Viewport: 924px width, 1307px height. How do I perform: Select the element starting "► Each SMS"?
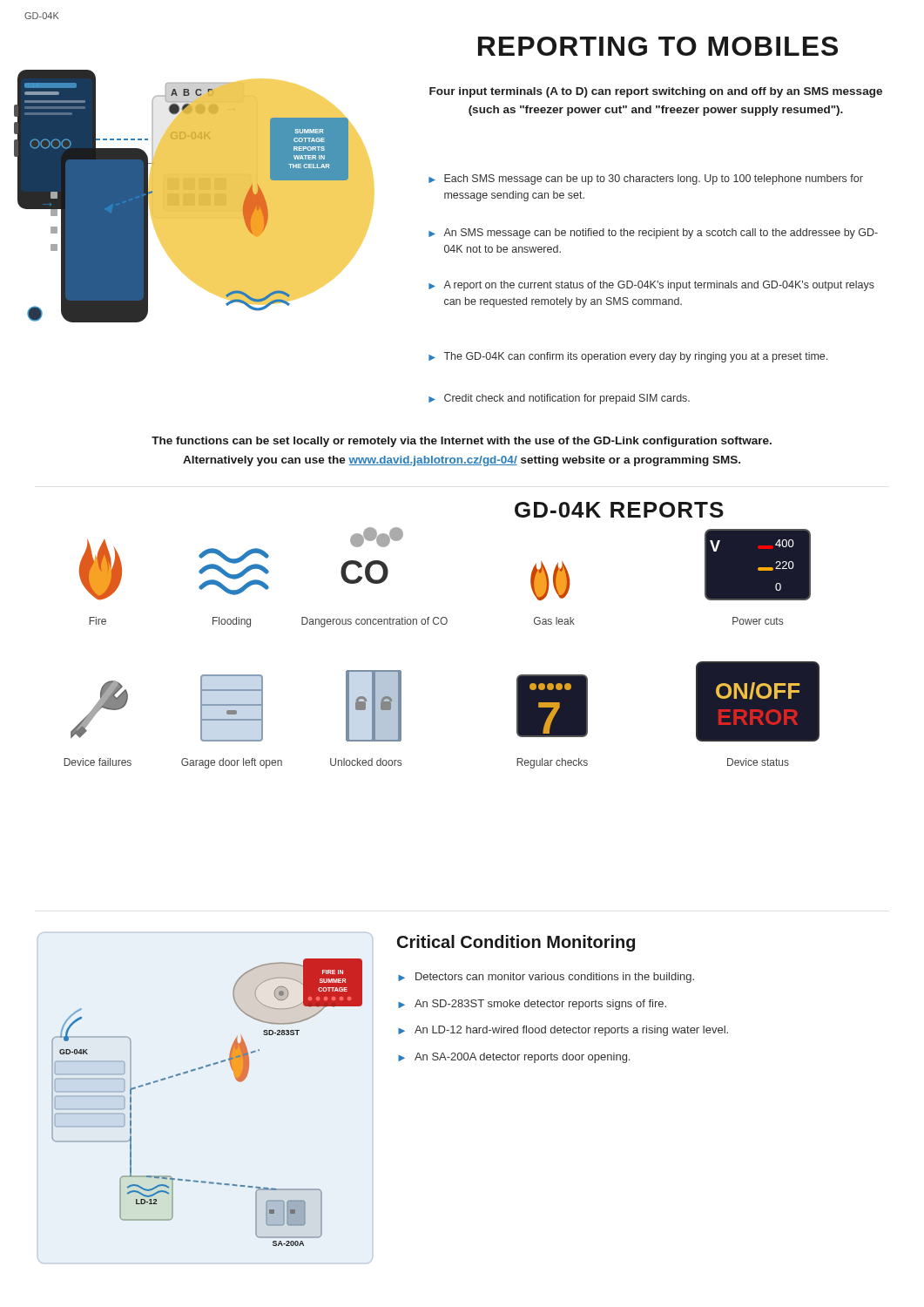tap(656, 187)
